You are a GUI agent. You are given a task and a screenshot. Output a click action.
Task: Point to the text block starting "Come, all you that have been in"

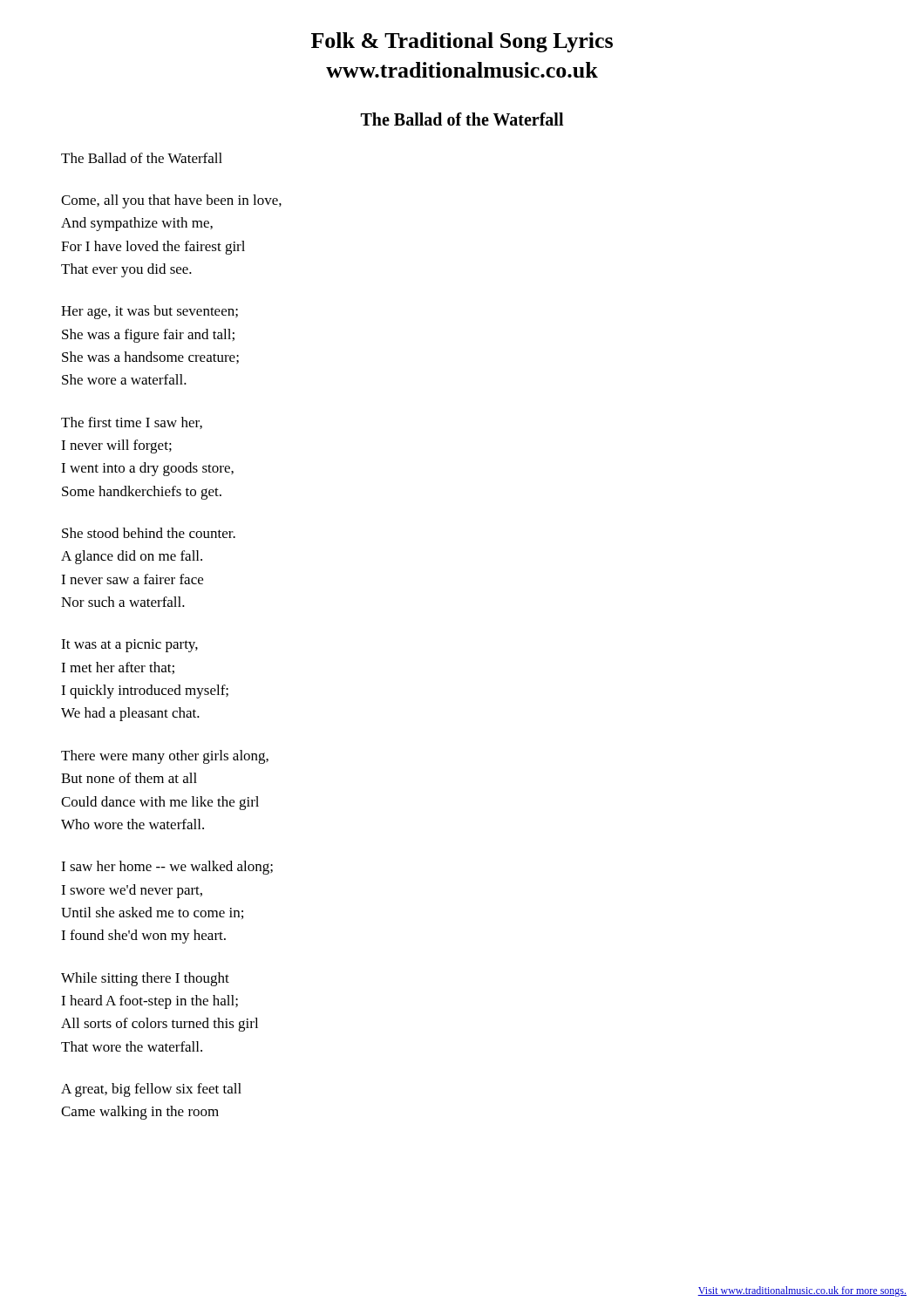(x=171, y=235)
